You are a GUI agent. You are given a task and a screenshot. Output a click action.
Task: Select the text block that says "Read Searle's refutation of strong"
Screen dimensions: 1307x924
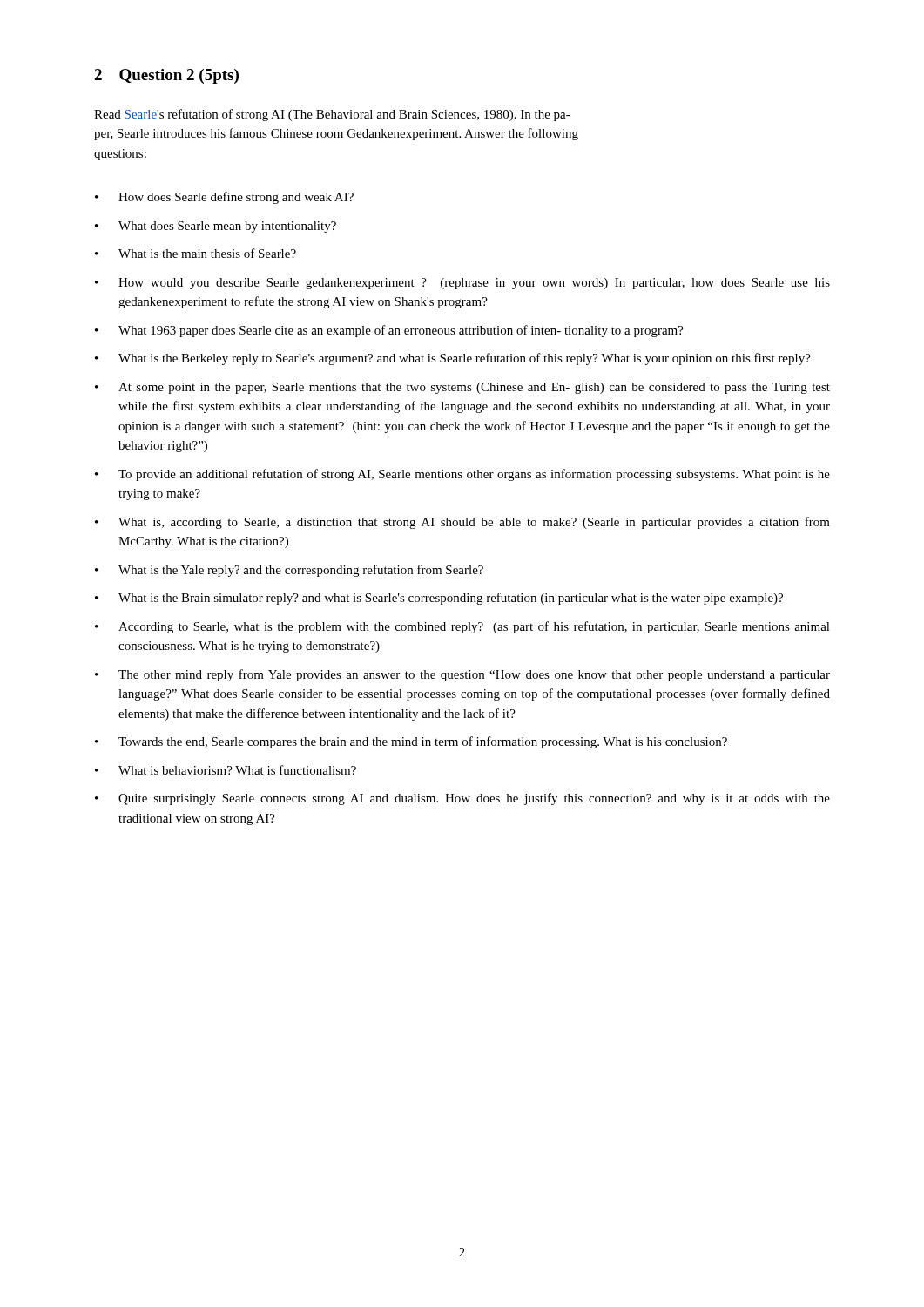tap(336, 133)
